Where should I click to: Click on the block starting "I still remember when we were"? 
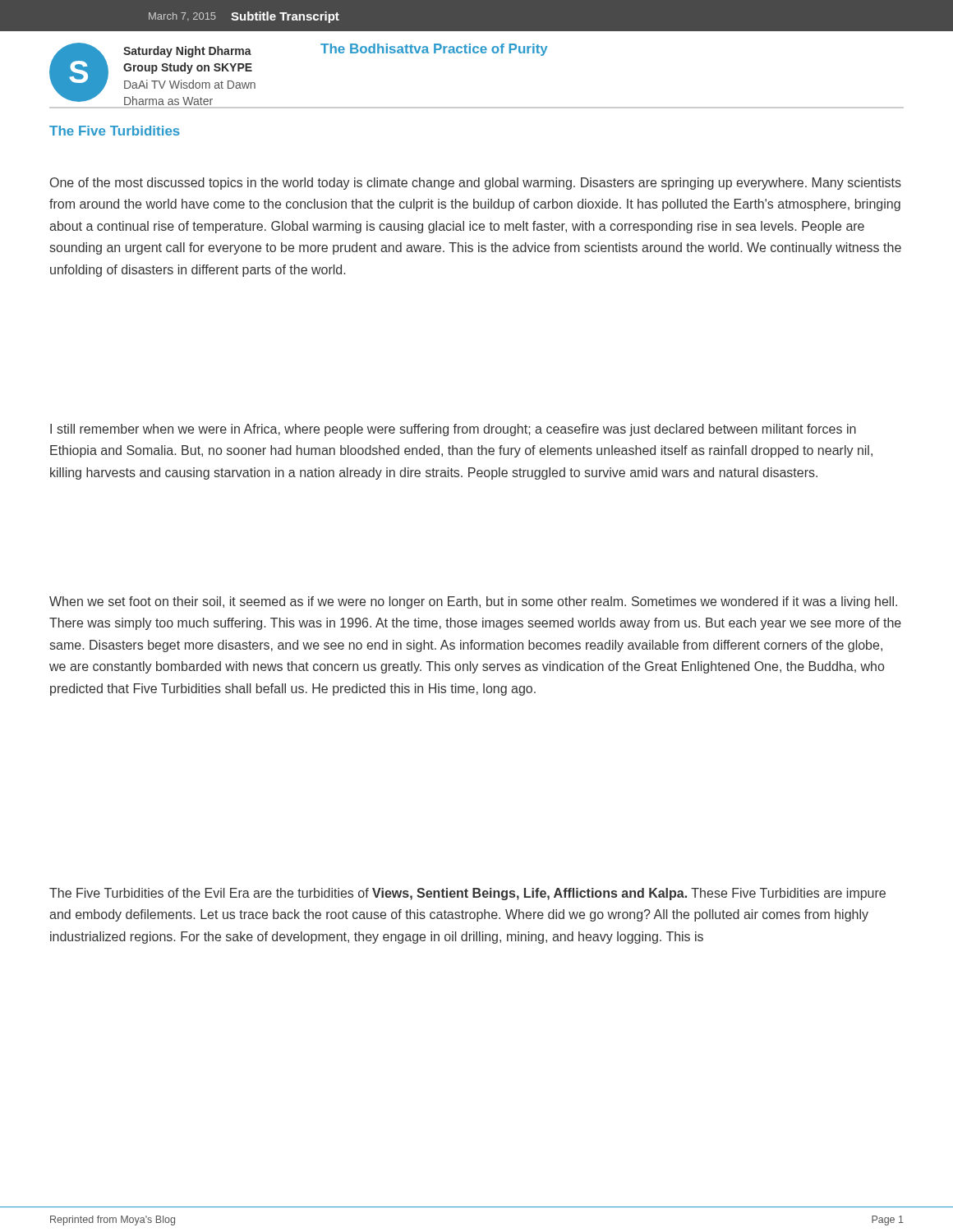point(461,451)
